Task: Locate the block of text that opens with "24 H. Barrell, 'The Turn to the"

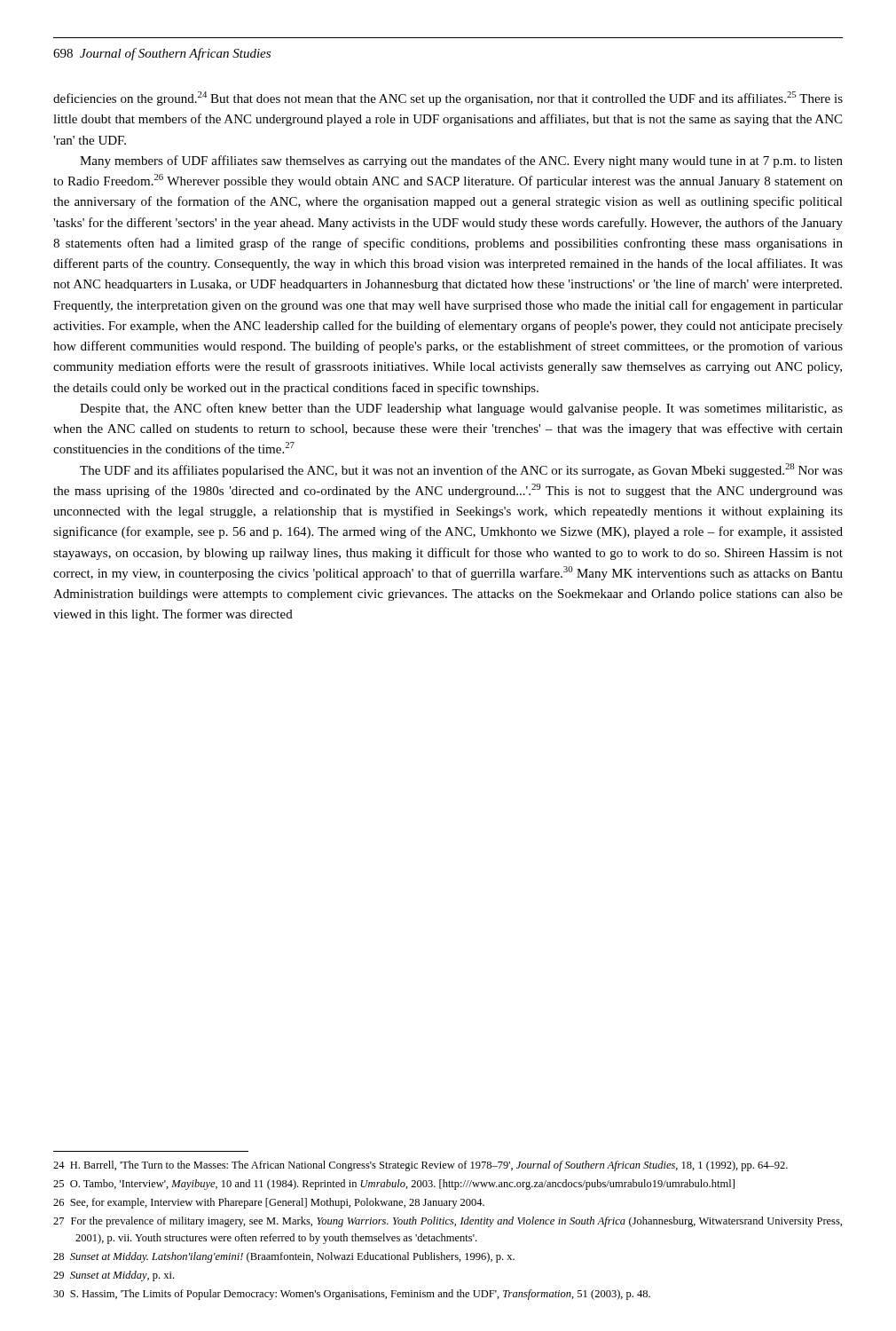Action: click(421, 1165)
